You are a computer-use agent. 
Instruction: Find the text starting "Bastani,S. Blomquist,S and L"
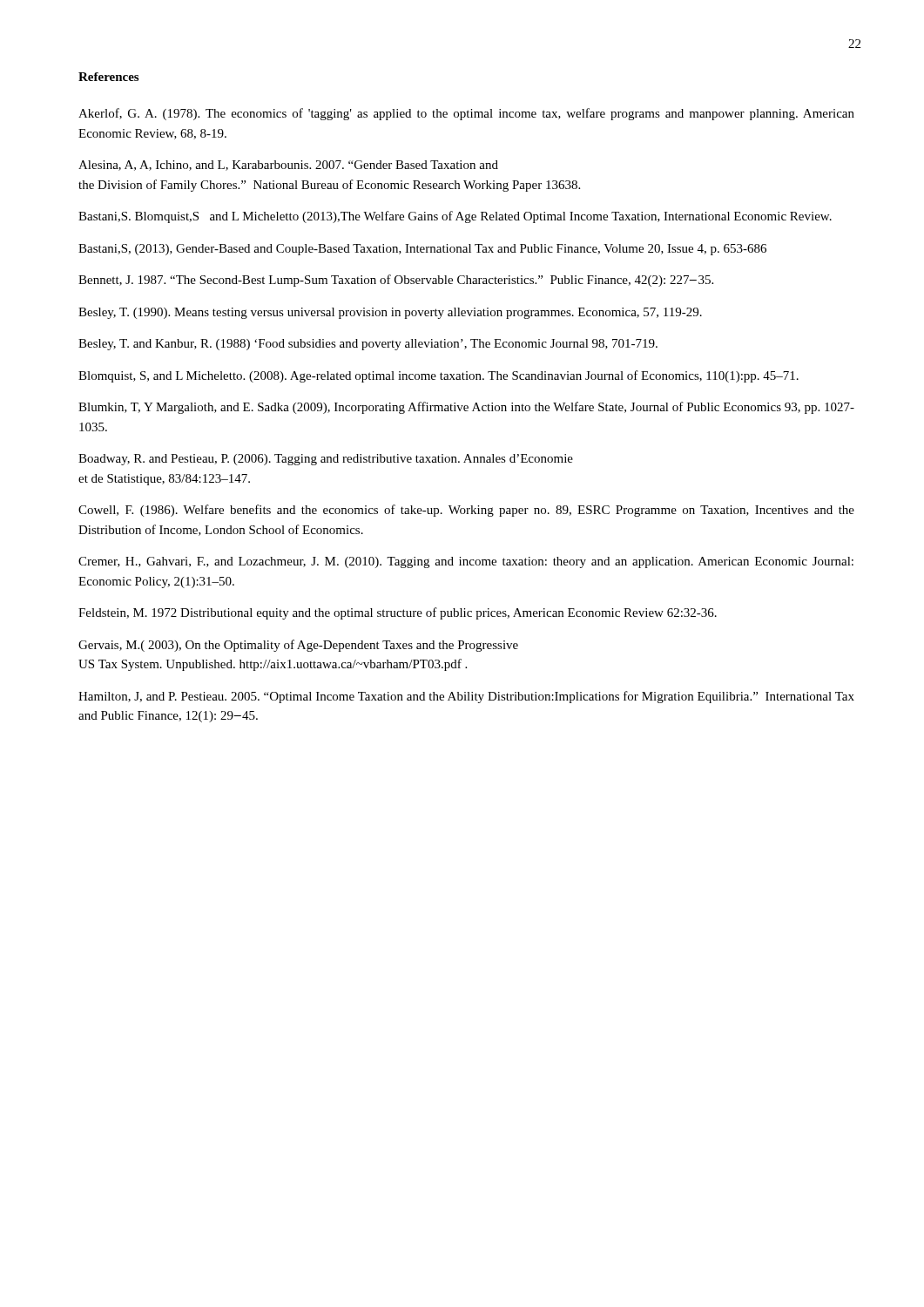455,216
